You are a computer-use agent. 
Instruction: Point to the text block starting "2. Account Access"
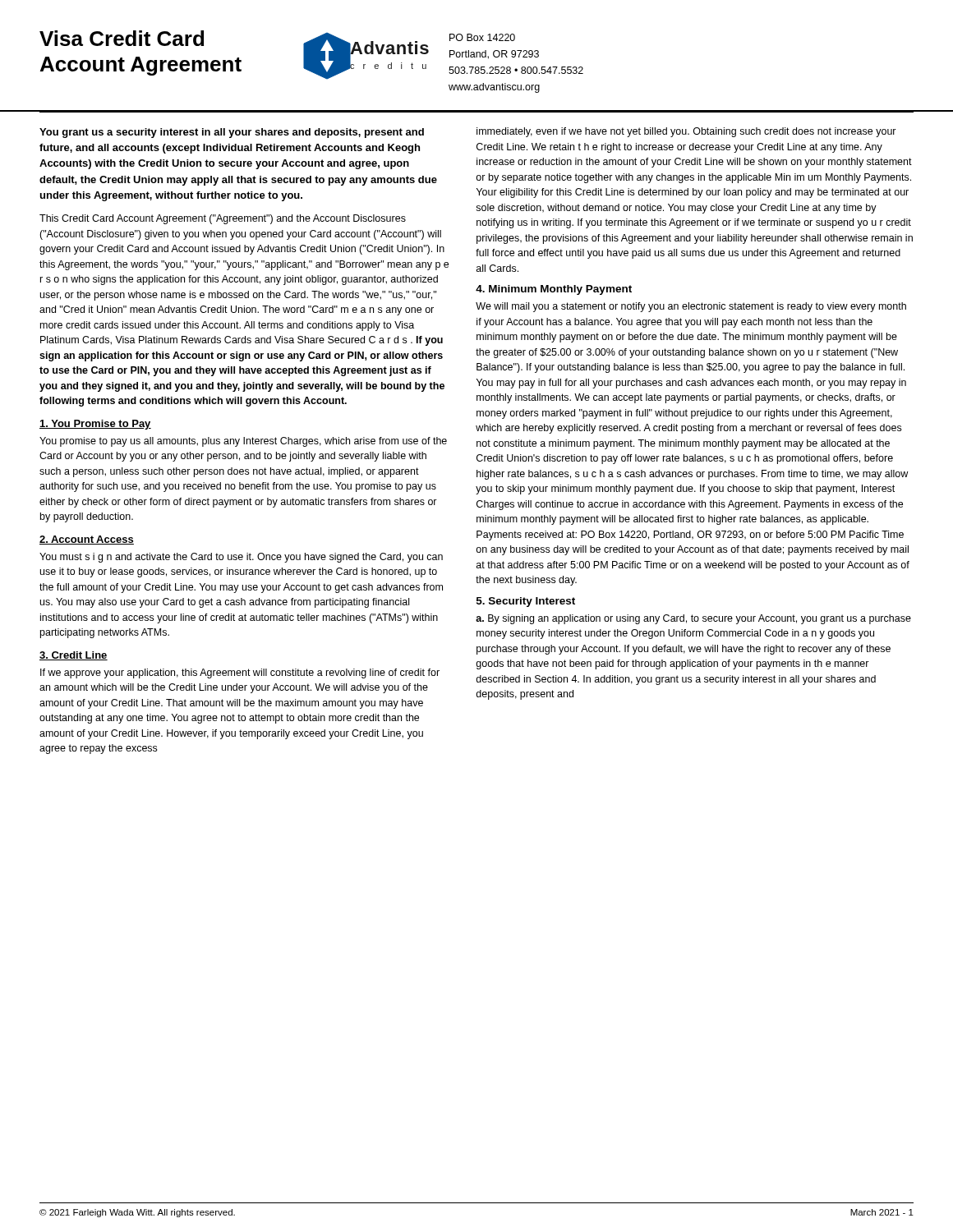pos(87,539)
